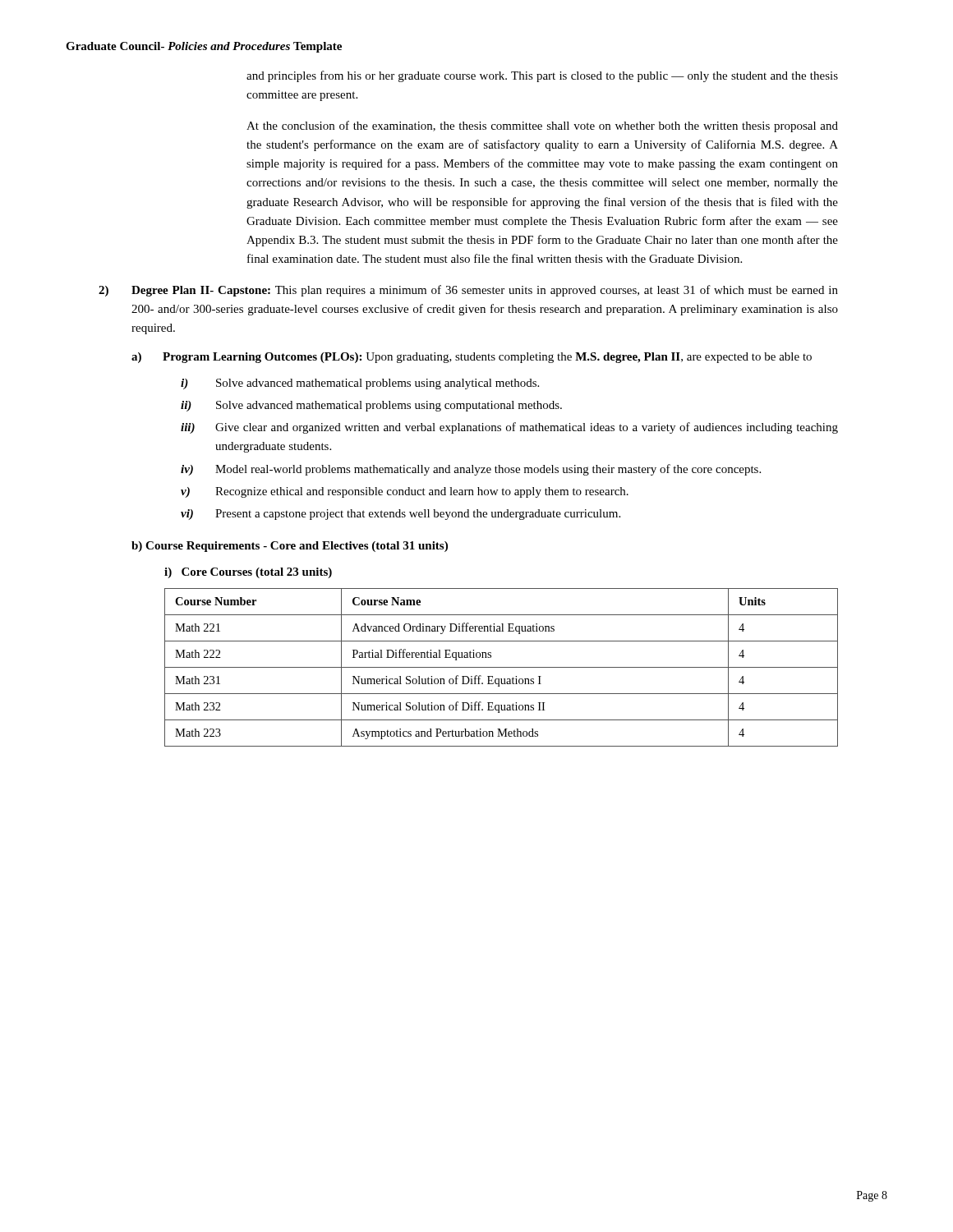This screenshot has width=953, height=1232.
Task: Find the table that mentions "Partial Differential Equations"
Action: click(501, 667)
